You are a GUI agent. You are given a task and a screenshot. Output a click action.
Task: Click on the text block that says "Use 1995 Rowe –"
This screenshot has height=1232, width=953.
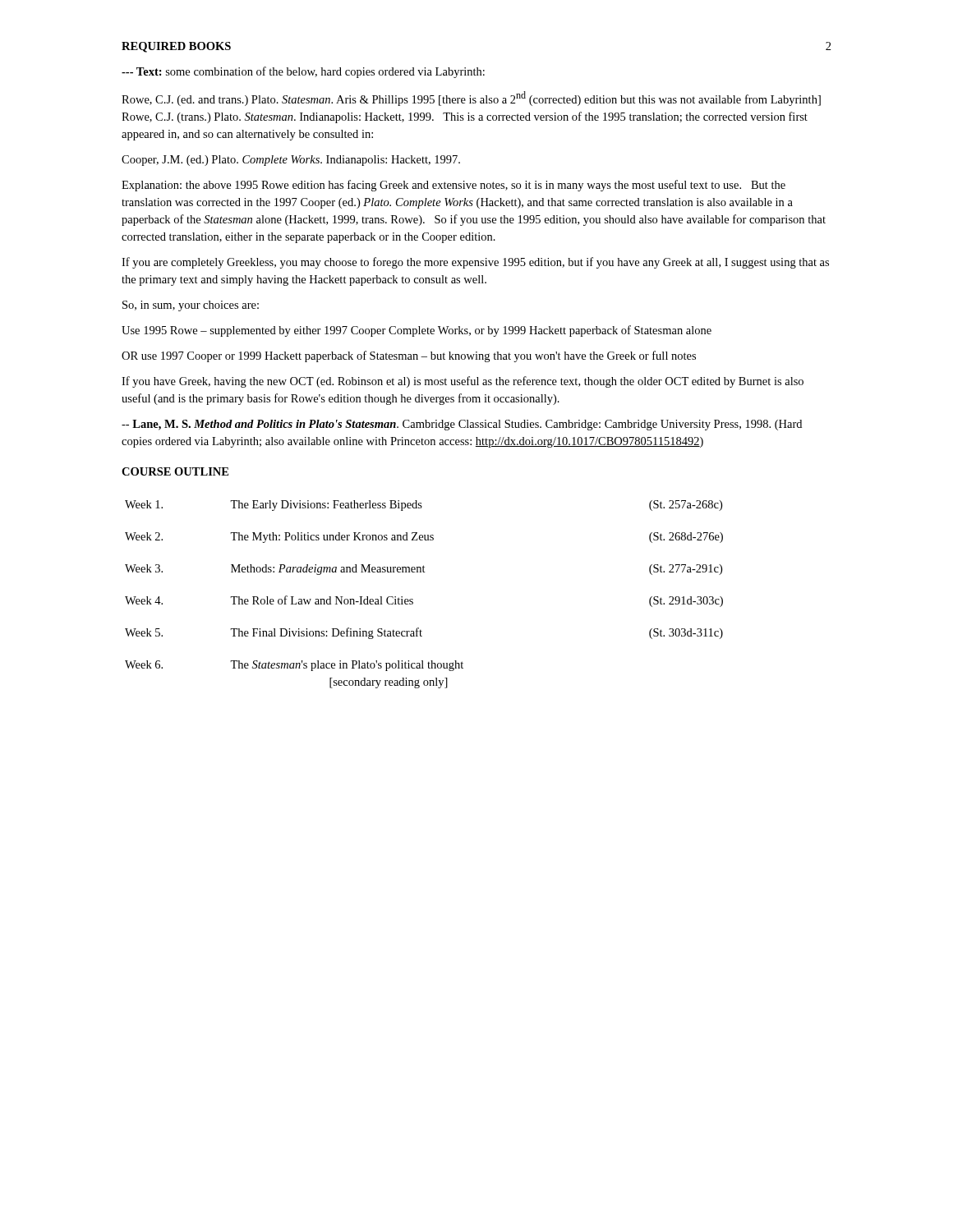pyautogui.click(x=417, y=330)
